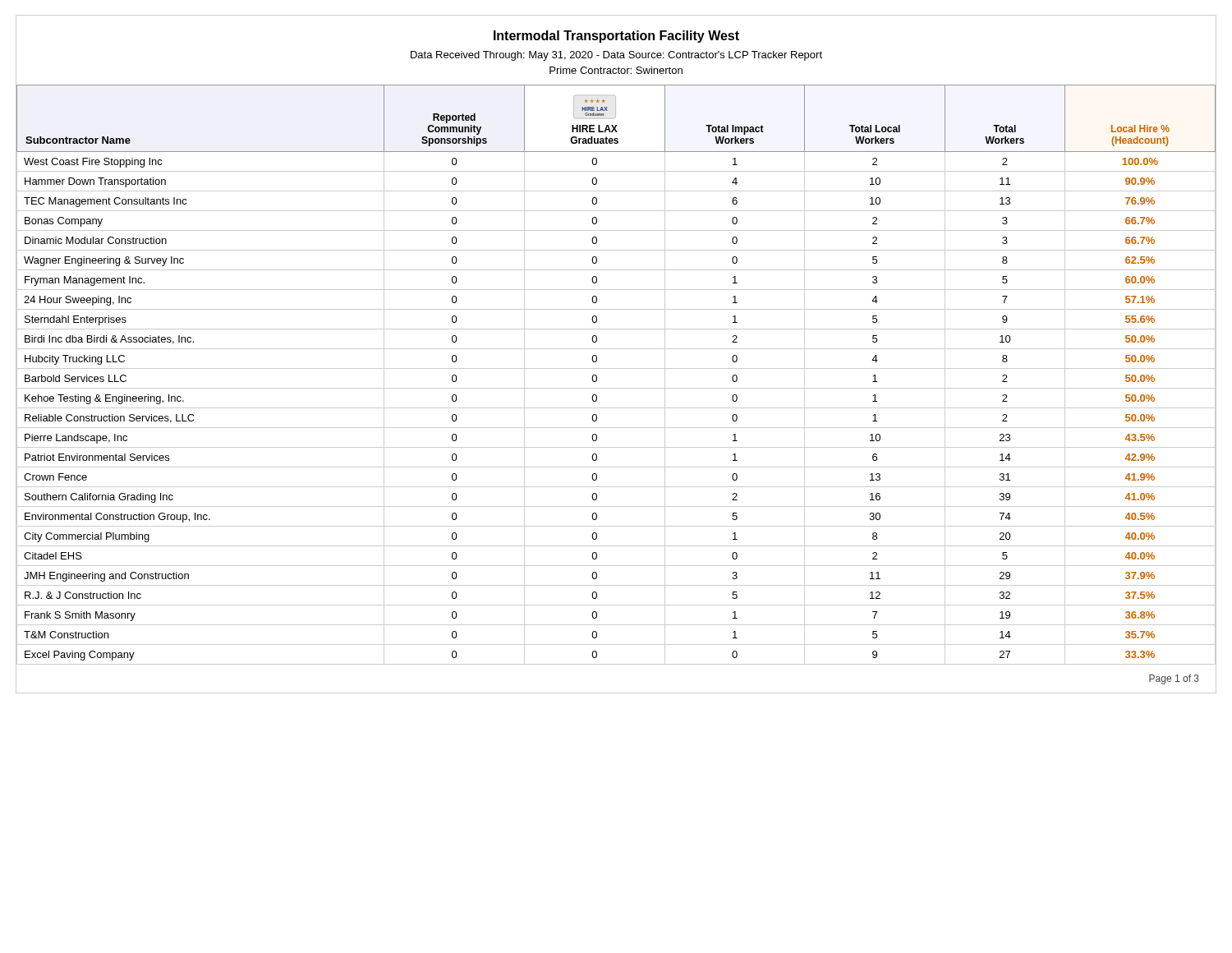Click on the text starting "Prime Contractor: Swinerton"
Screen dimensions: 953x1232
click(616, 70)
